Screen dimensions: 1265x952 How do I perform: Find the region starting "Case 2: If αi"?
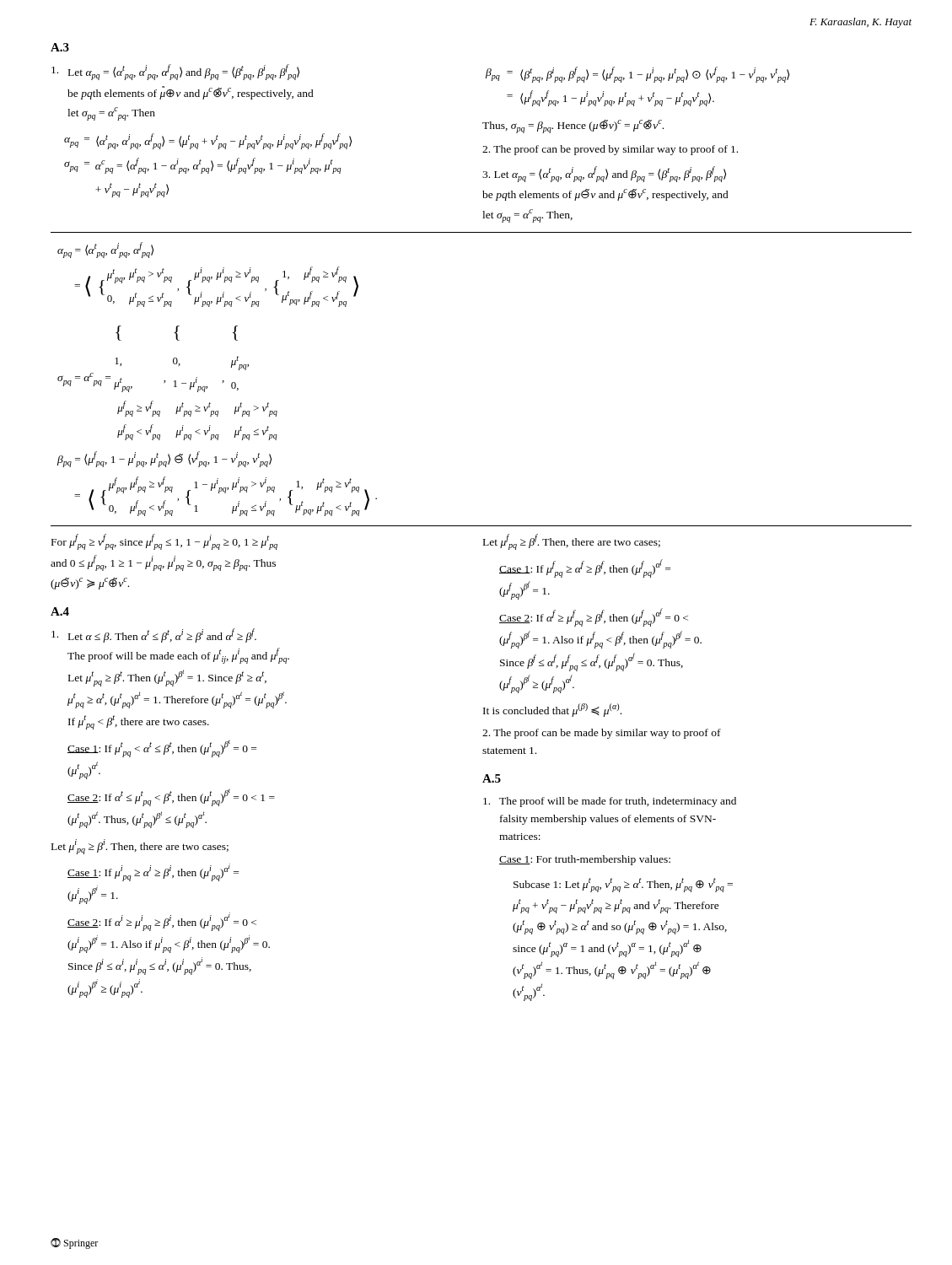coord(169,954)
